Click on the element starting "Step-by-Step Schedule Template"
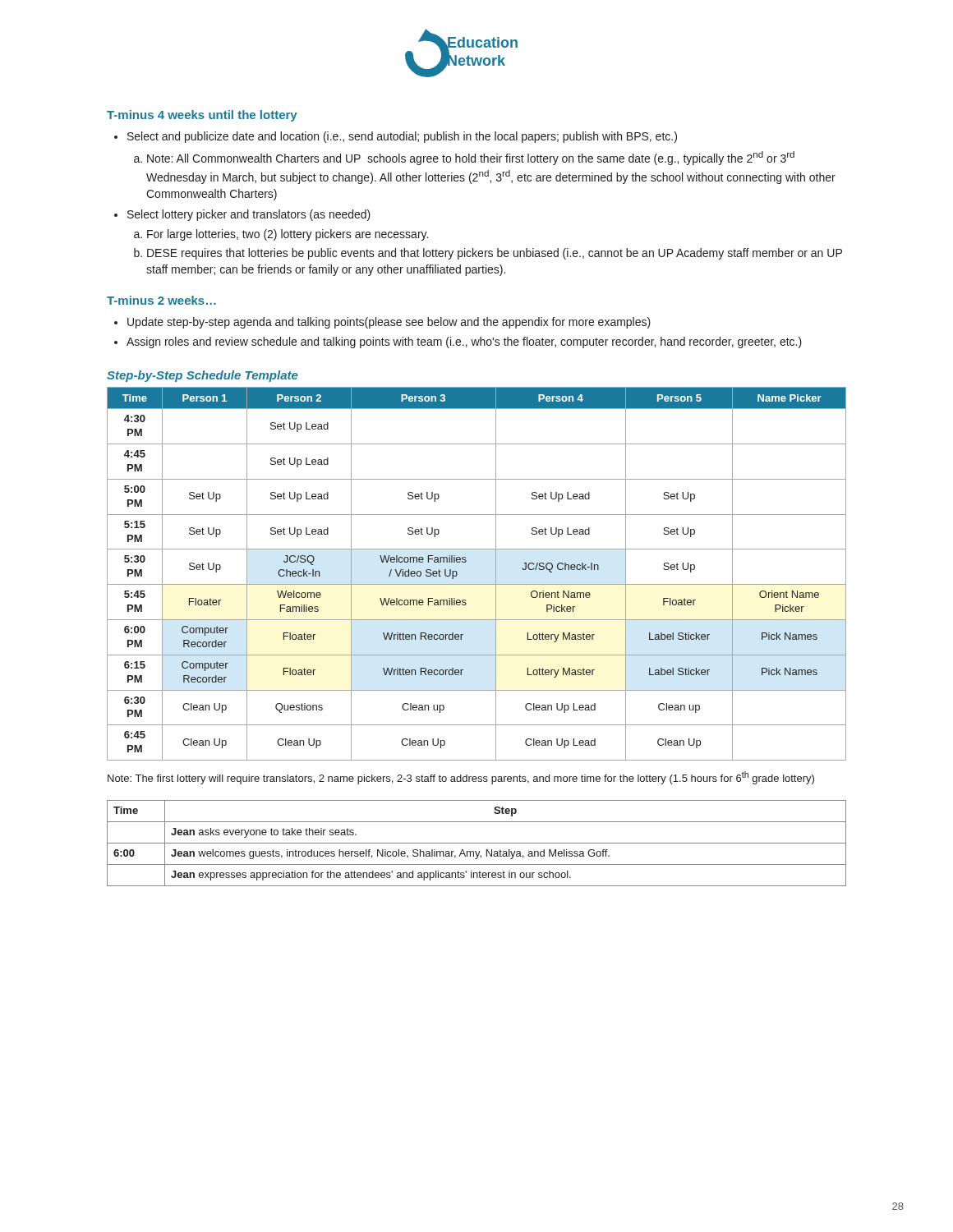The image size is (953, 1232). (202, 375)
